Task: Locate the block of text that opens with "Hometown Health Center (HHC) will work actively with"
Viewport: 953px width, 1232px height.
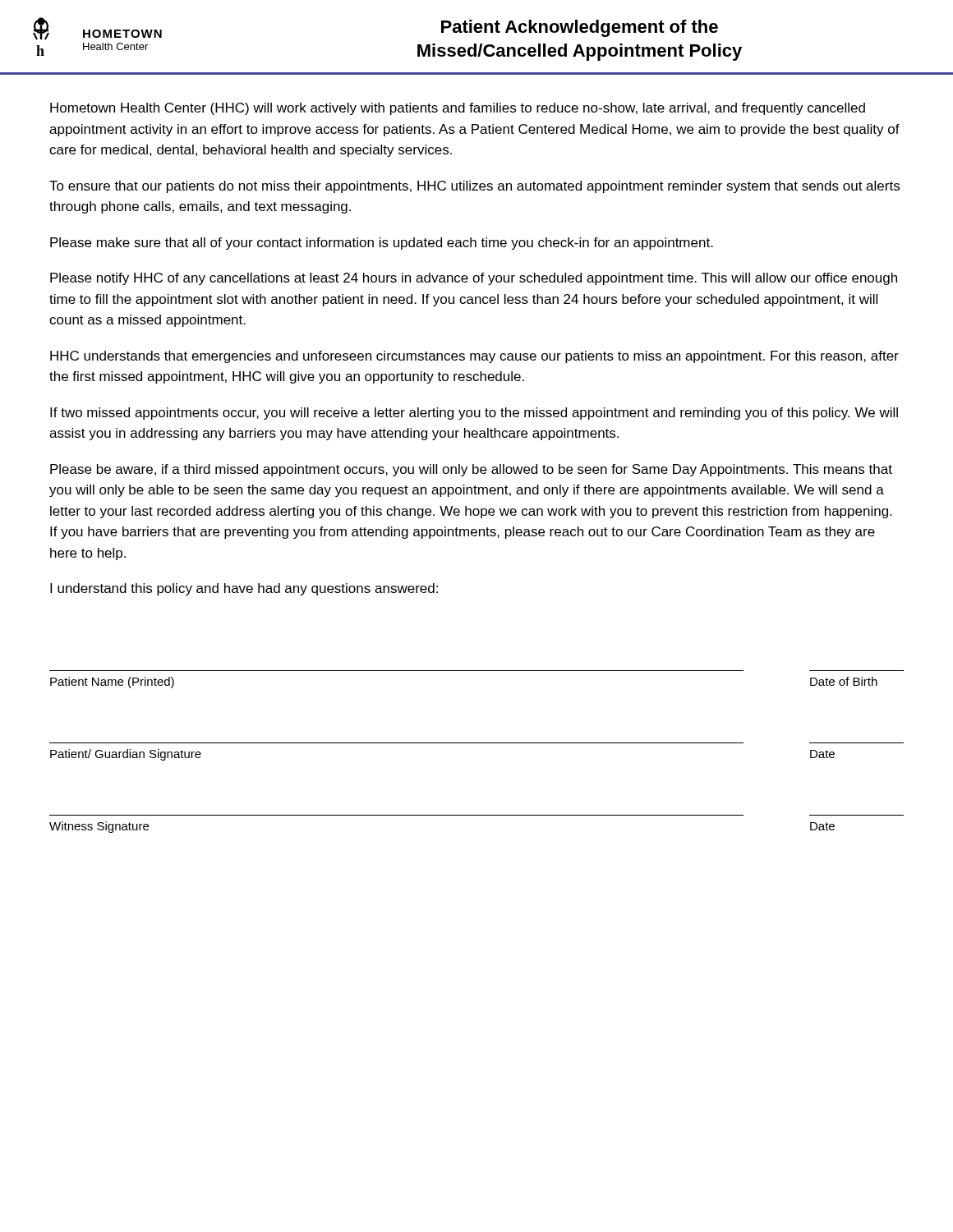Action: coord(476,129)
